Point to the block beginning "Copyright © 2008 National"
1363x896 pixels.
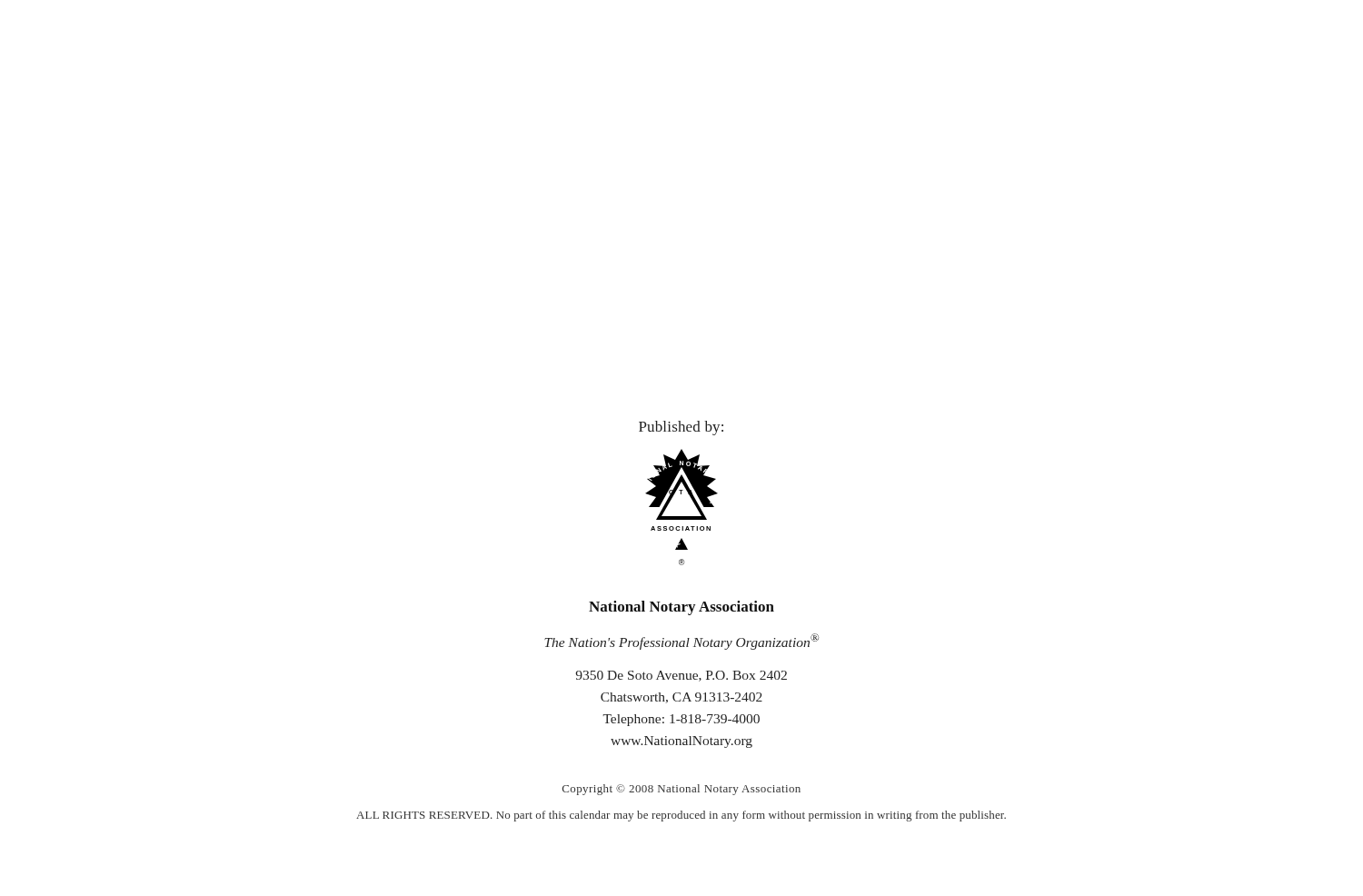(682, 802)
